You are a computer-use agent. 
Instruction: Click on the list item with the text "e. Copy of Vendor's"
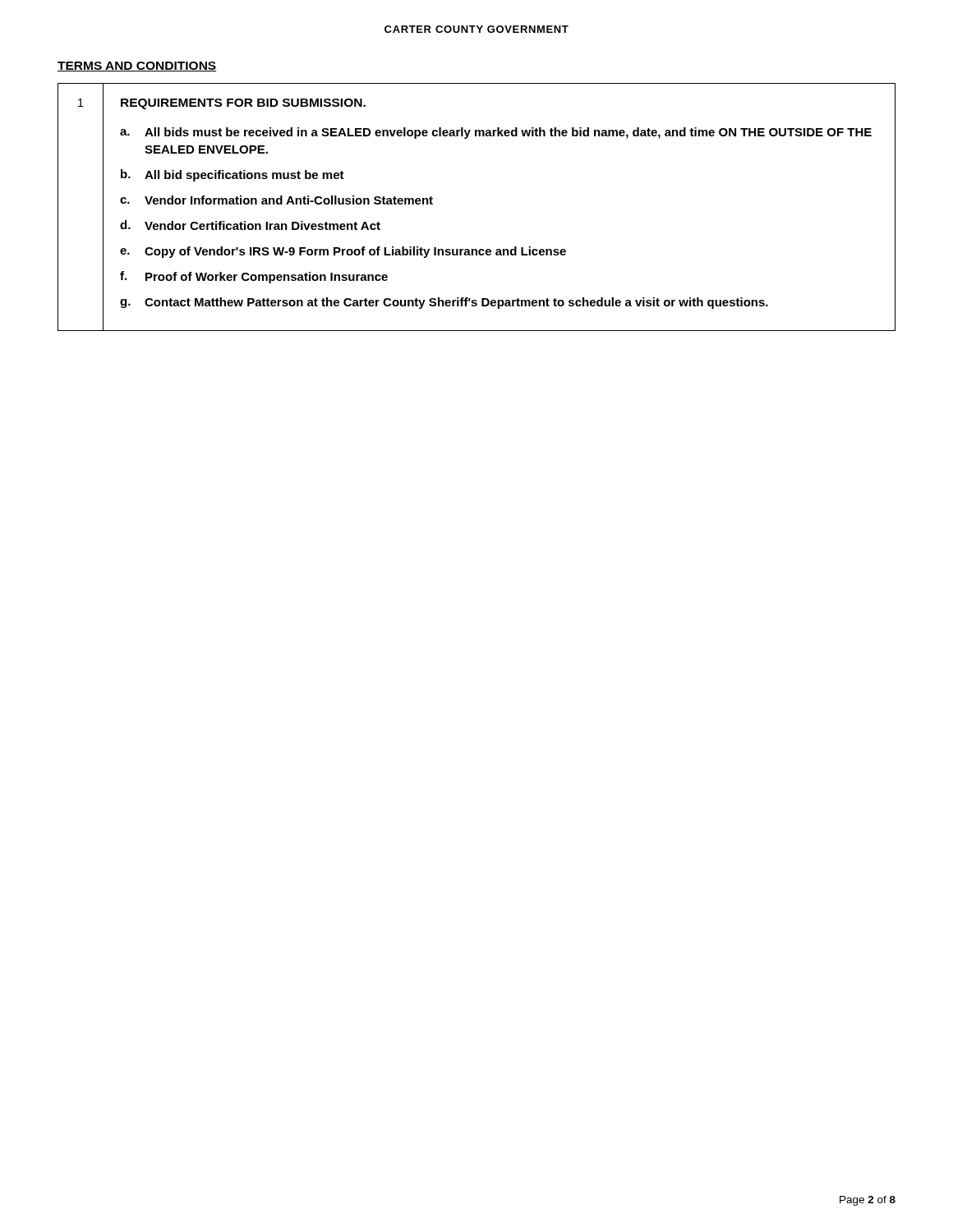point(343,251)
